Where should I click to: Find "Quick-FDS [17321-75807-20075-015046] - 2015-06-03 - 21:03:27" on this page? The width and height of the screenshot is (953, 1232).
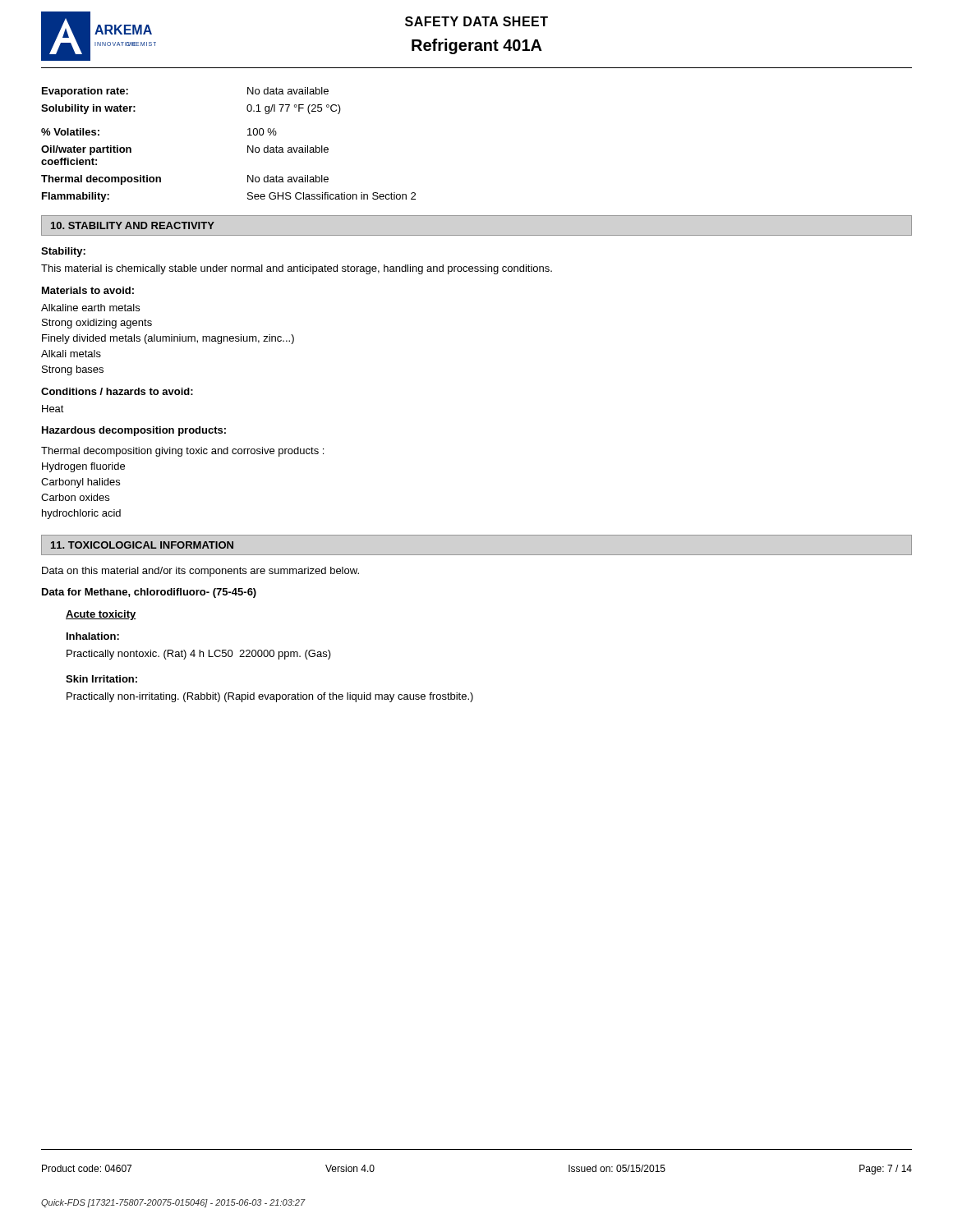click(x=173, y=1202)
